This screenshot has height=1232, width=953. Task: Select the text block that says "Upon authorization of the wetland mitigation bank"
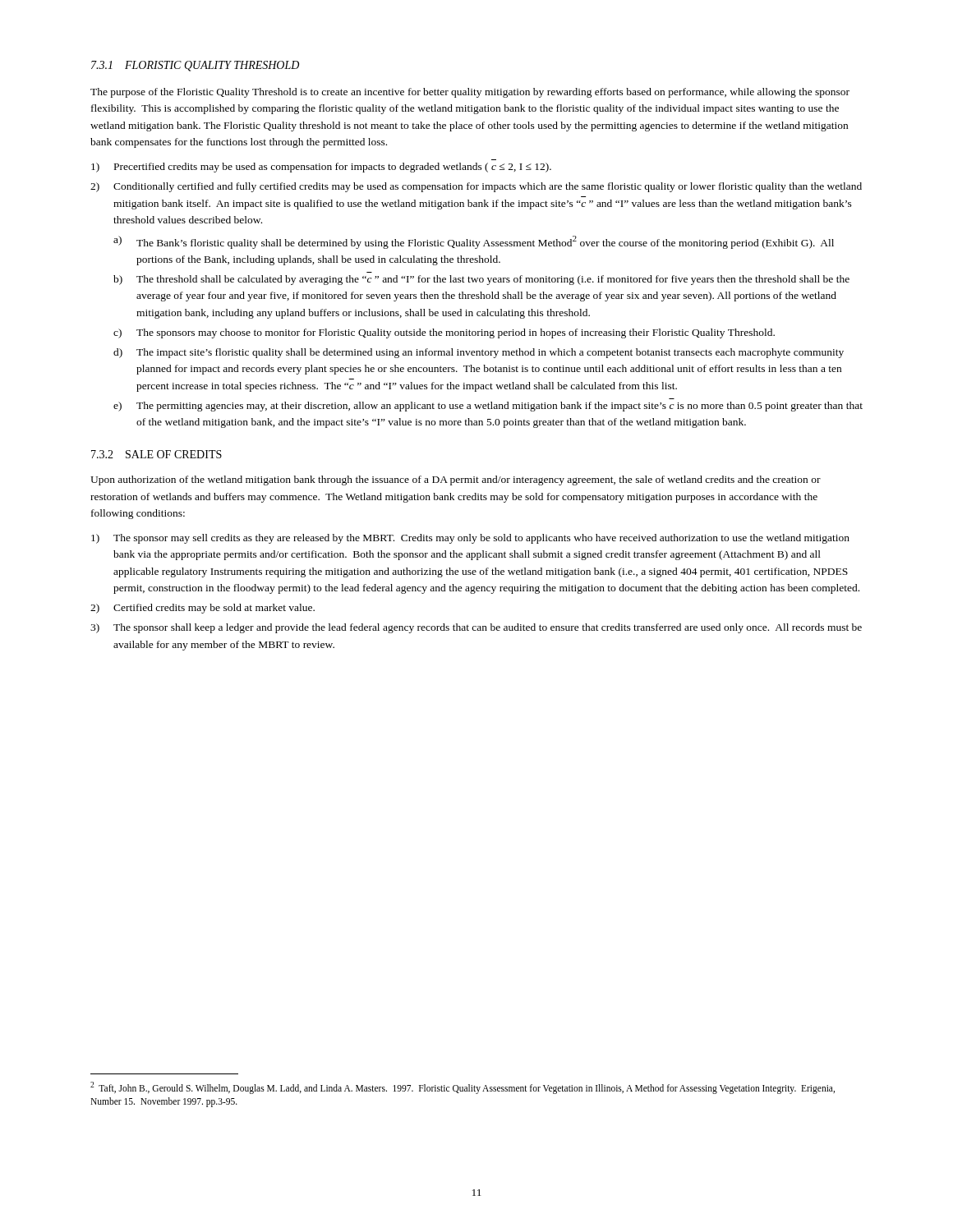pos(455,496)
